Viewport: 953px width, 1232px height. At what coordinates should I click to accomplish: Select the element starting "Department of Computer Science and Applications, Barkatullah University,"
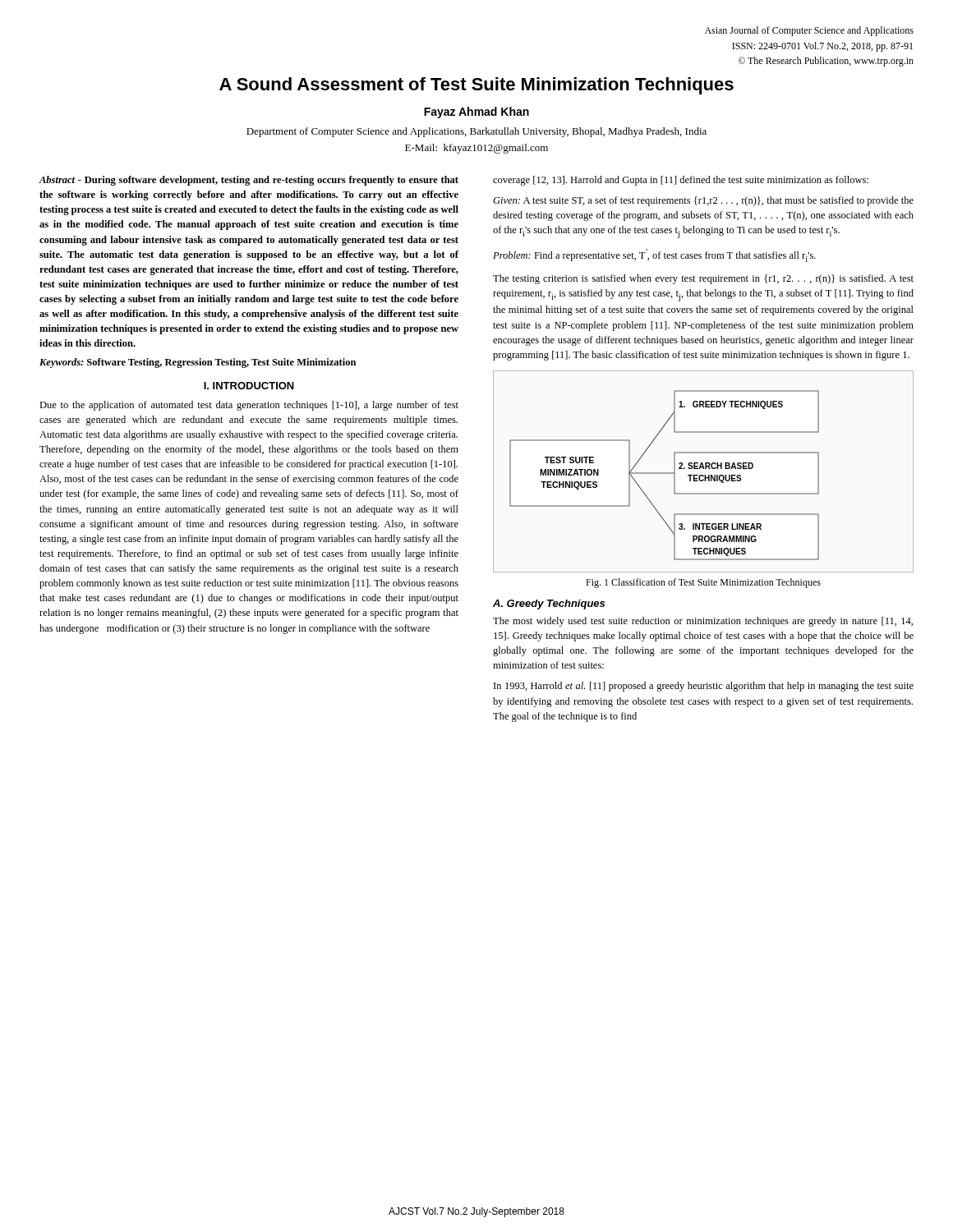[x=476, y=139]
